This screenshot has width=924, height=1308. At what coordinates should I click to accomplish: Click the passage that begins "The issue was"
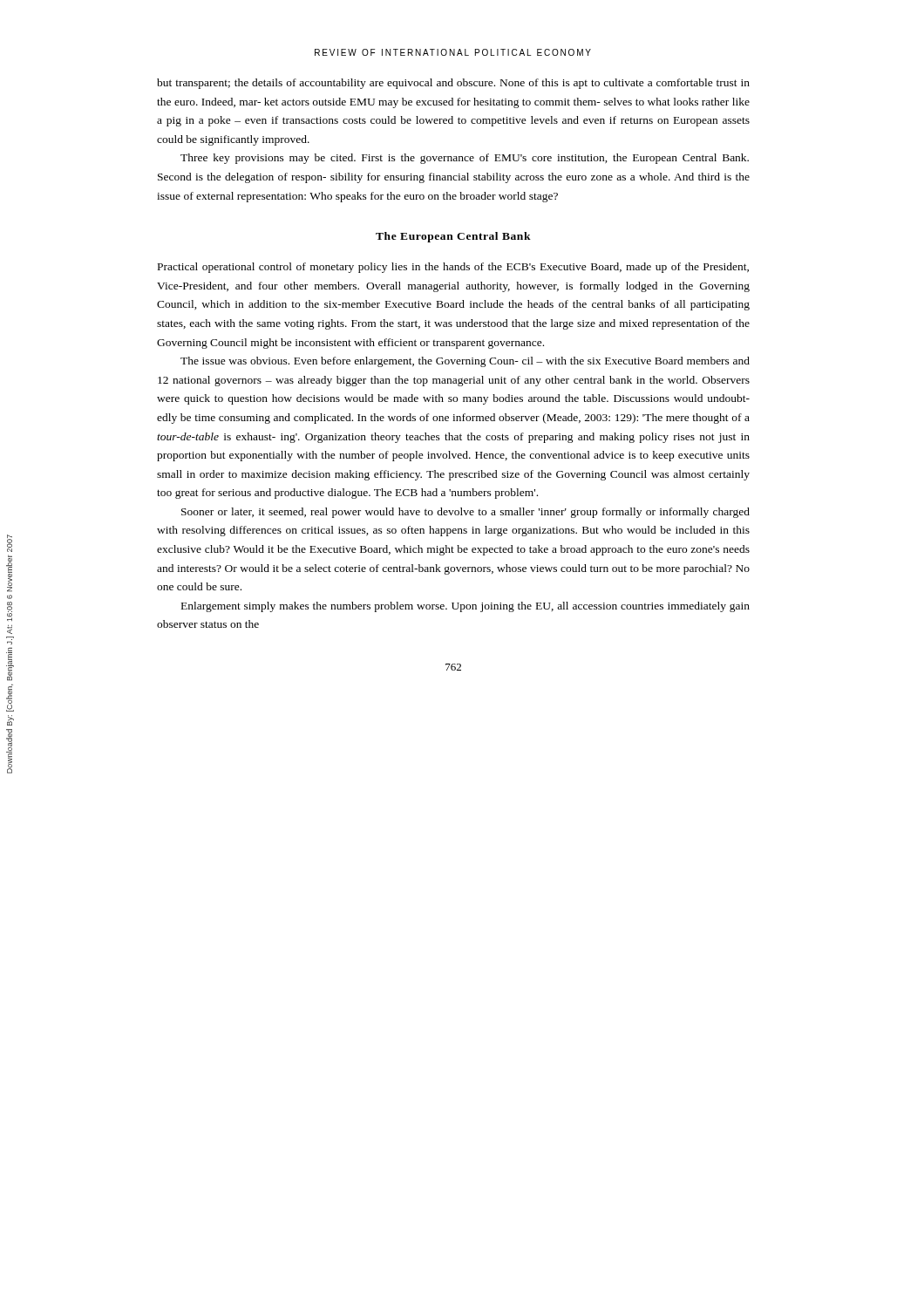tap(453, 427)
